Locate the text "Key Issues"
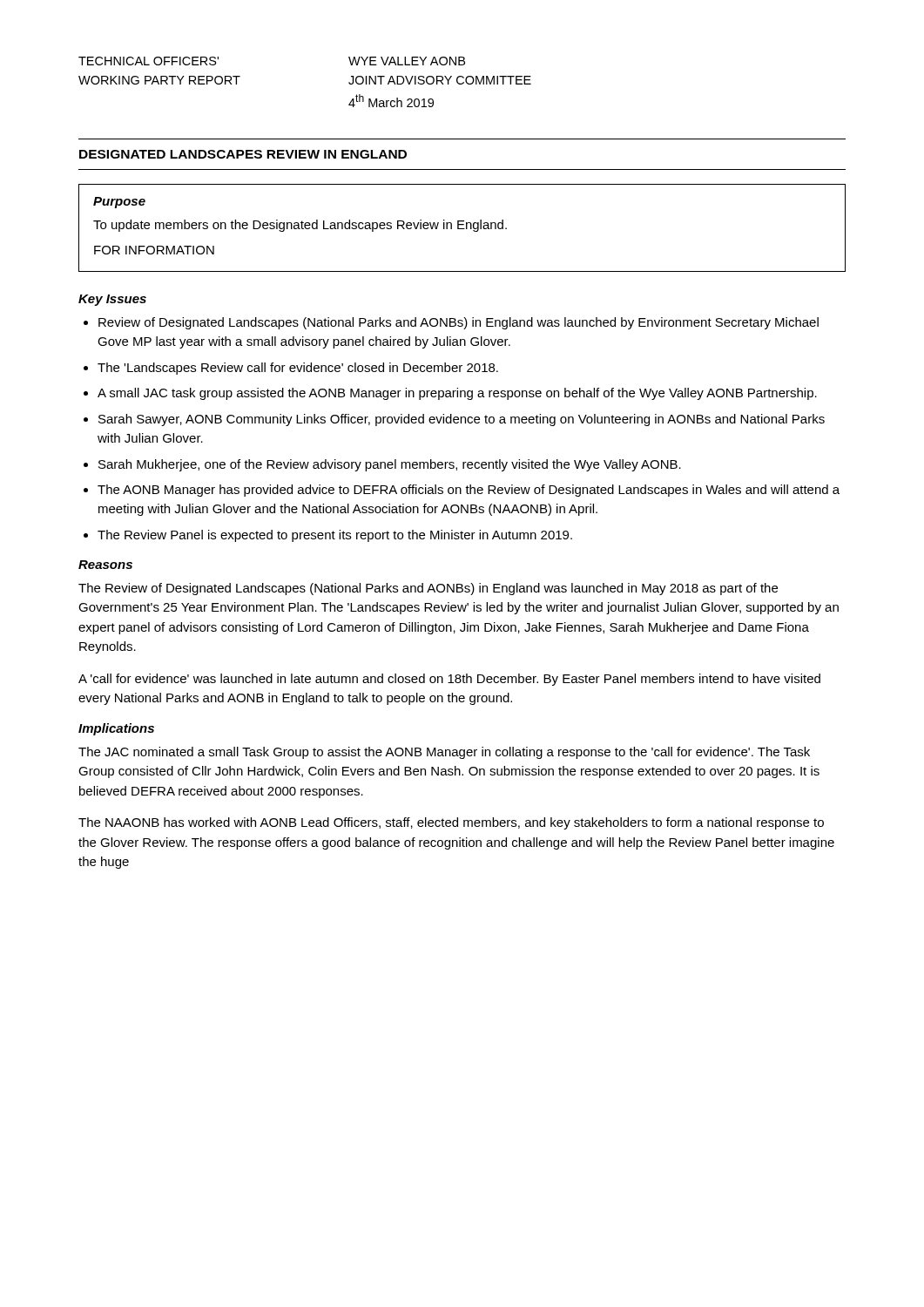Screen dimensions: 1307x924 [x=112, y=299]
